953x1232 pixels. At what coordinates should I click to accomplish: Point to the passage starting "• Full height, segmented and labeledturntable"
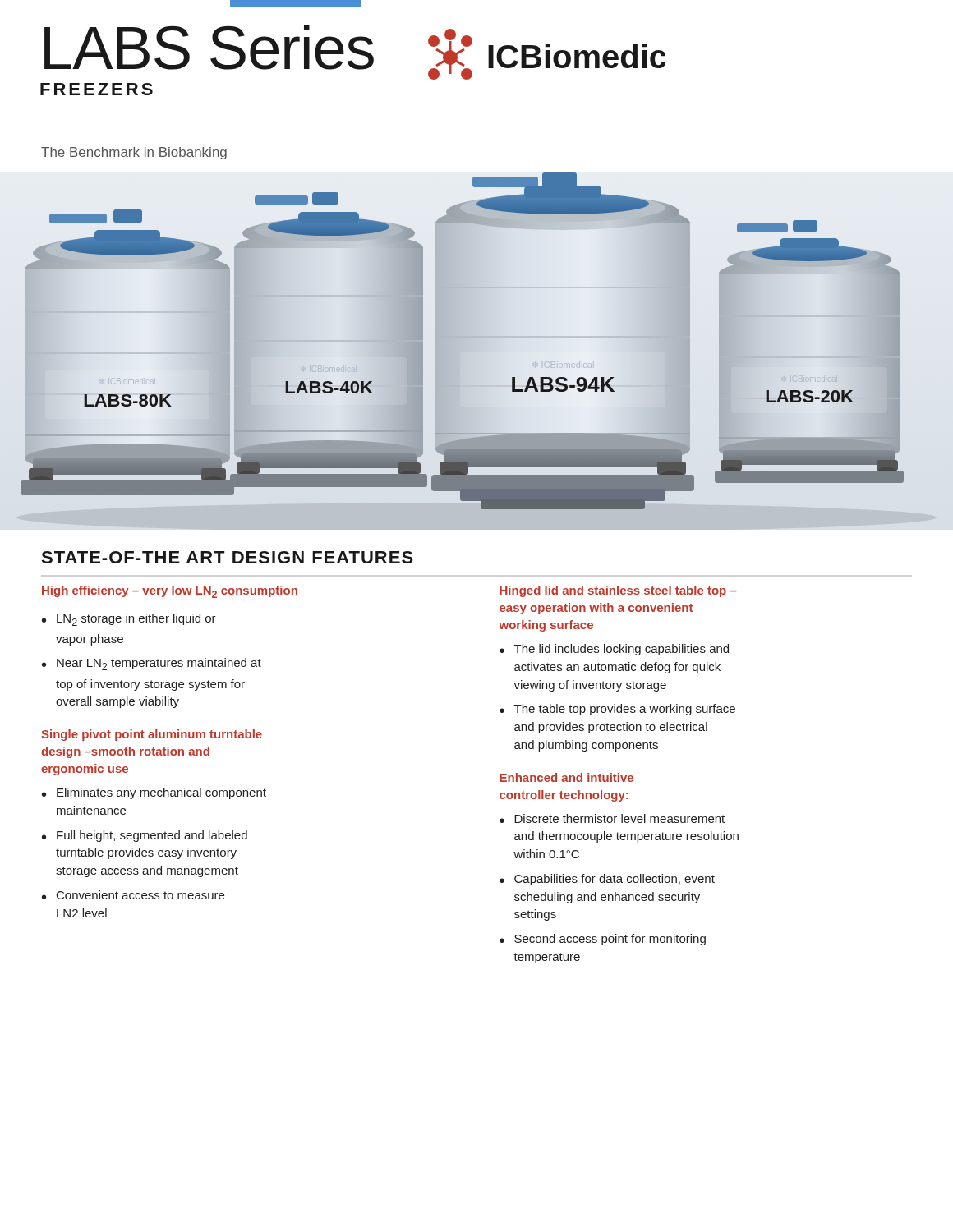click(x=144, y=853)
